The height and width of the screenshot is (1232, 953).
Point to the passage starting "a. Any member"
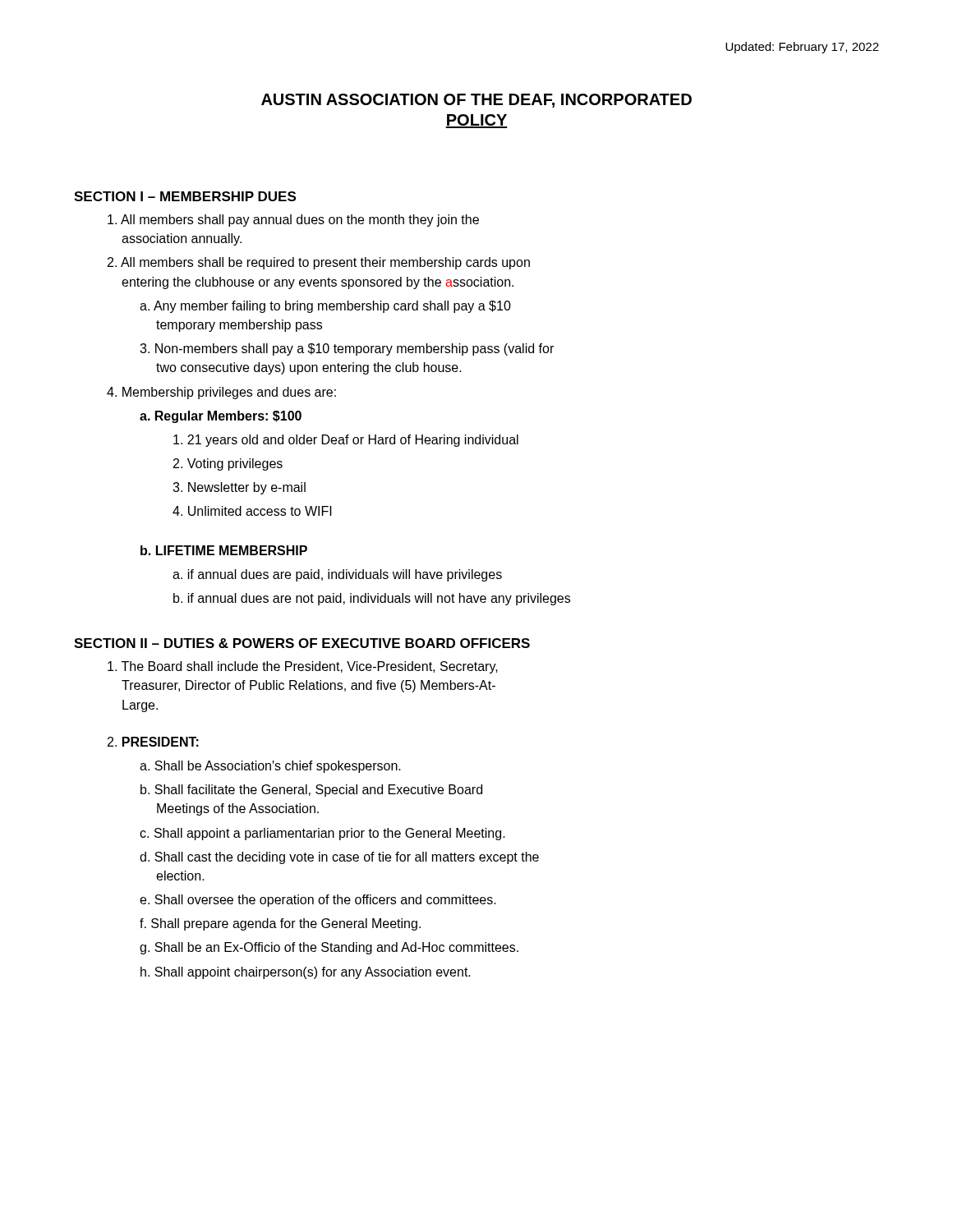pos(509,317)
